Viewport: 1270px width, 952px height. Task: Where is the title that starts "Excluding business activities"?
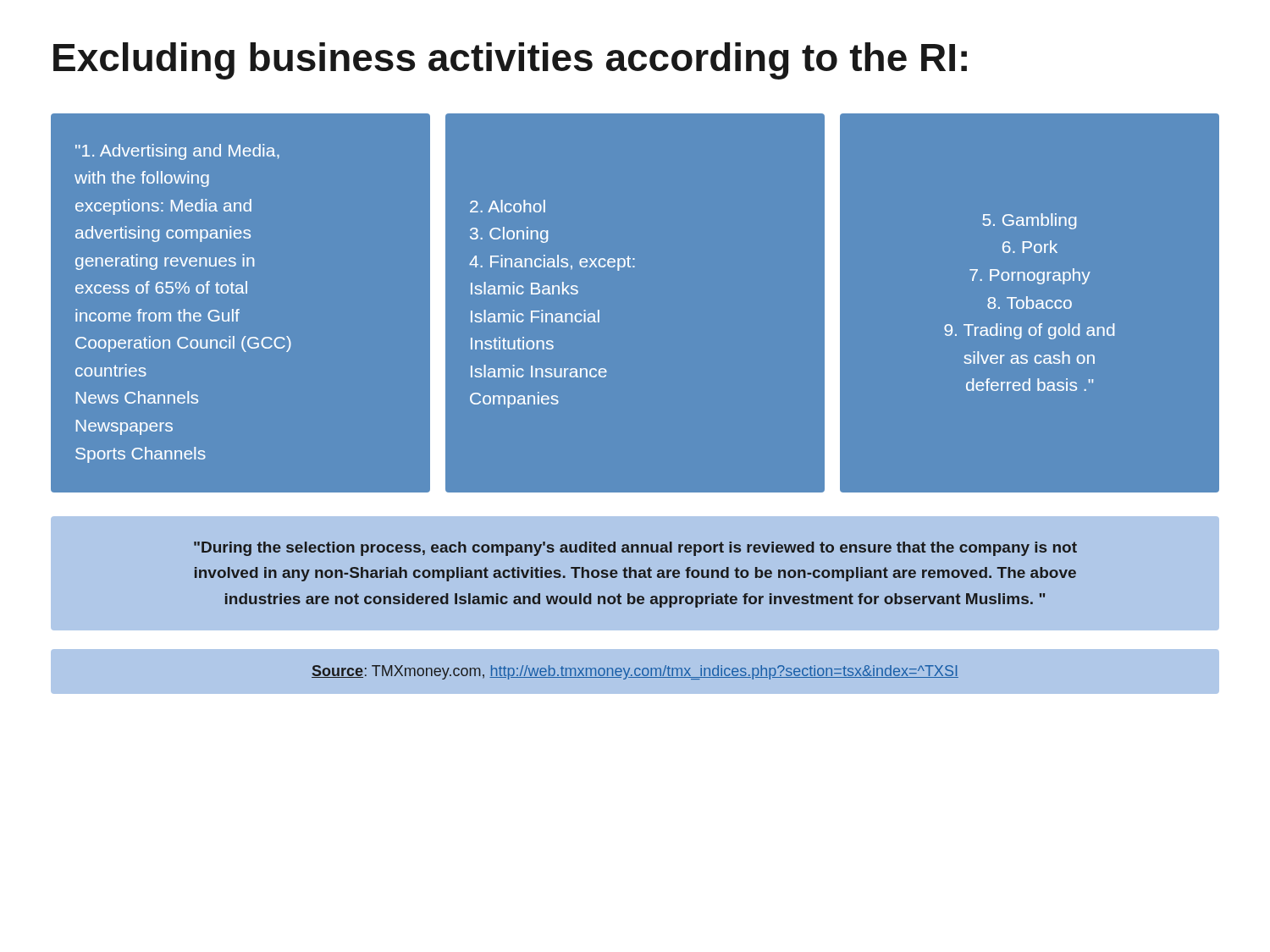coord(511,58)
